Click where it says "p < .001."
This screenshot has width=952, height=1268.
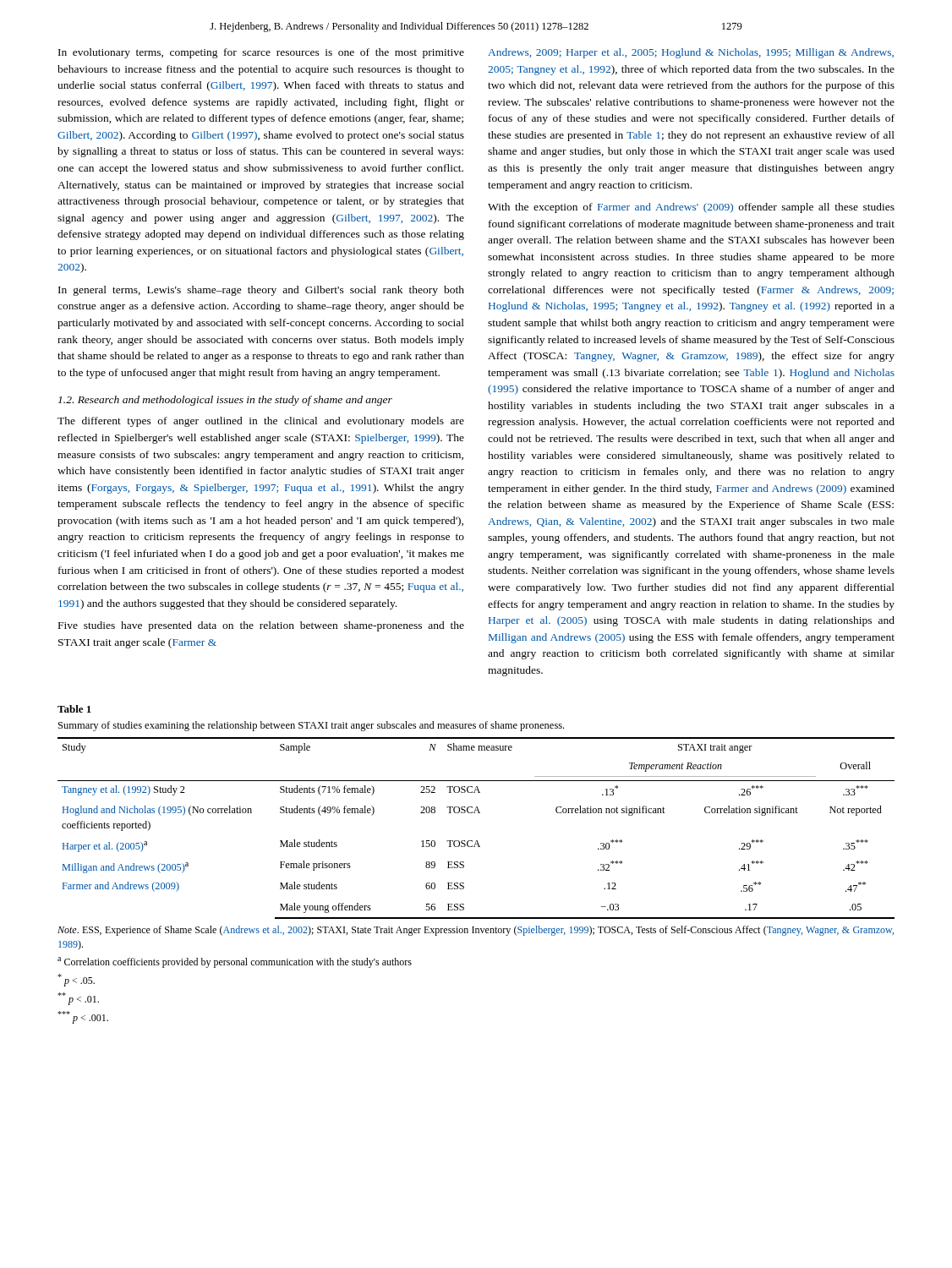tap(83, 1017)
